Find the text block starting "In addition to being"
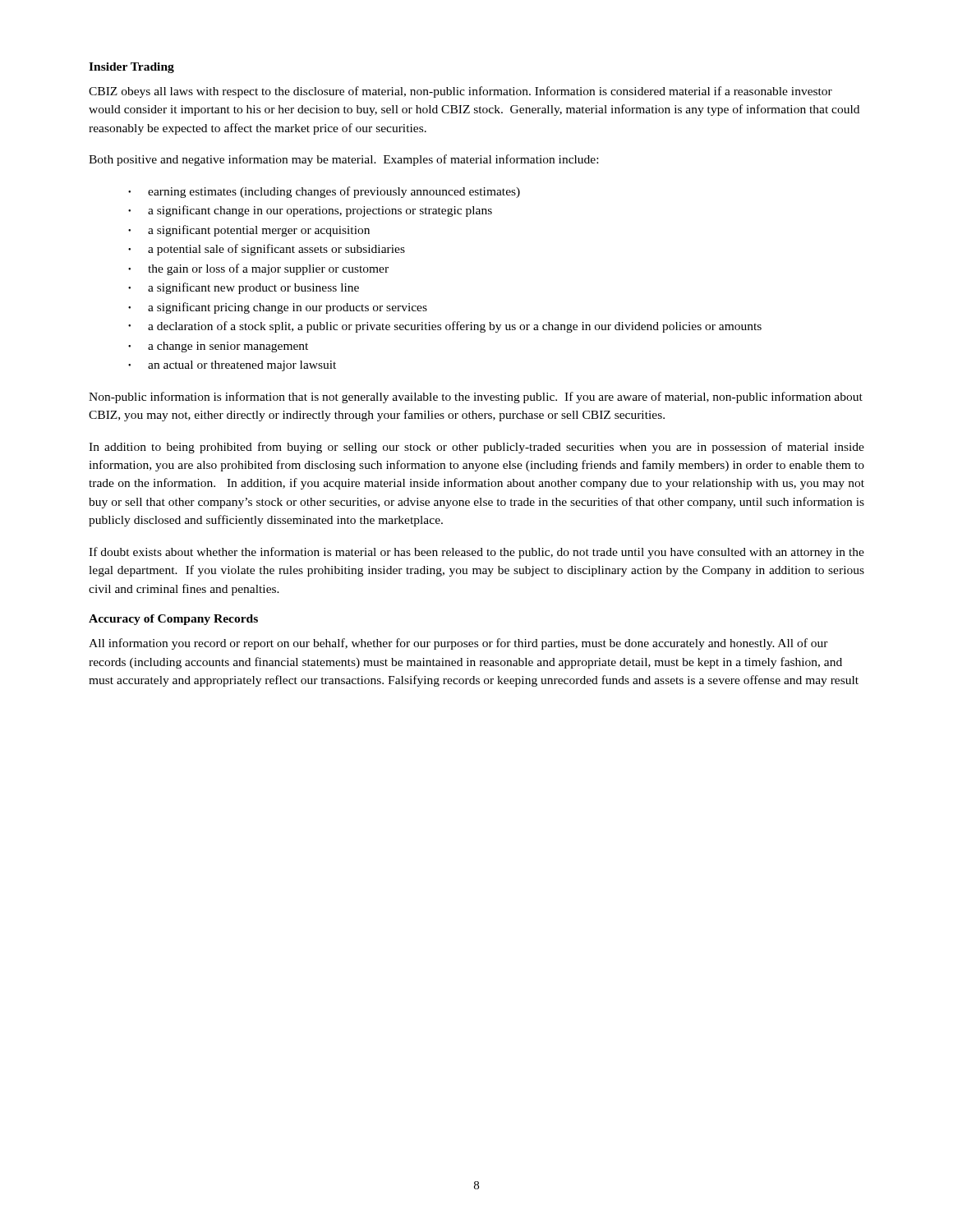This screenshot has width=953, height=1232. (476, 483)
